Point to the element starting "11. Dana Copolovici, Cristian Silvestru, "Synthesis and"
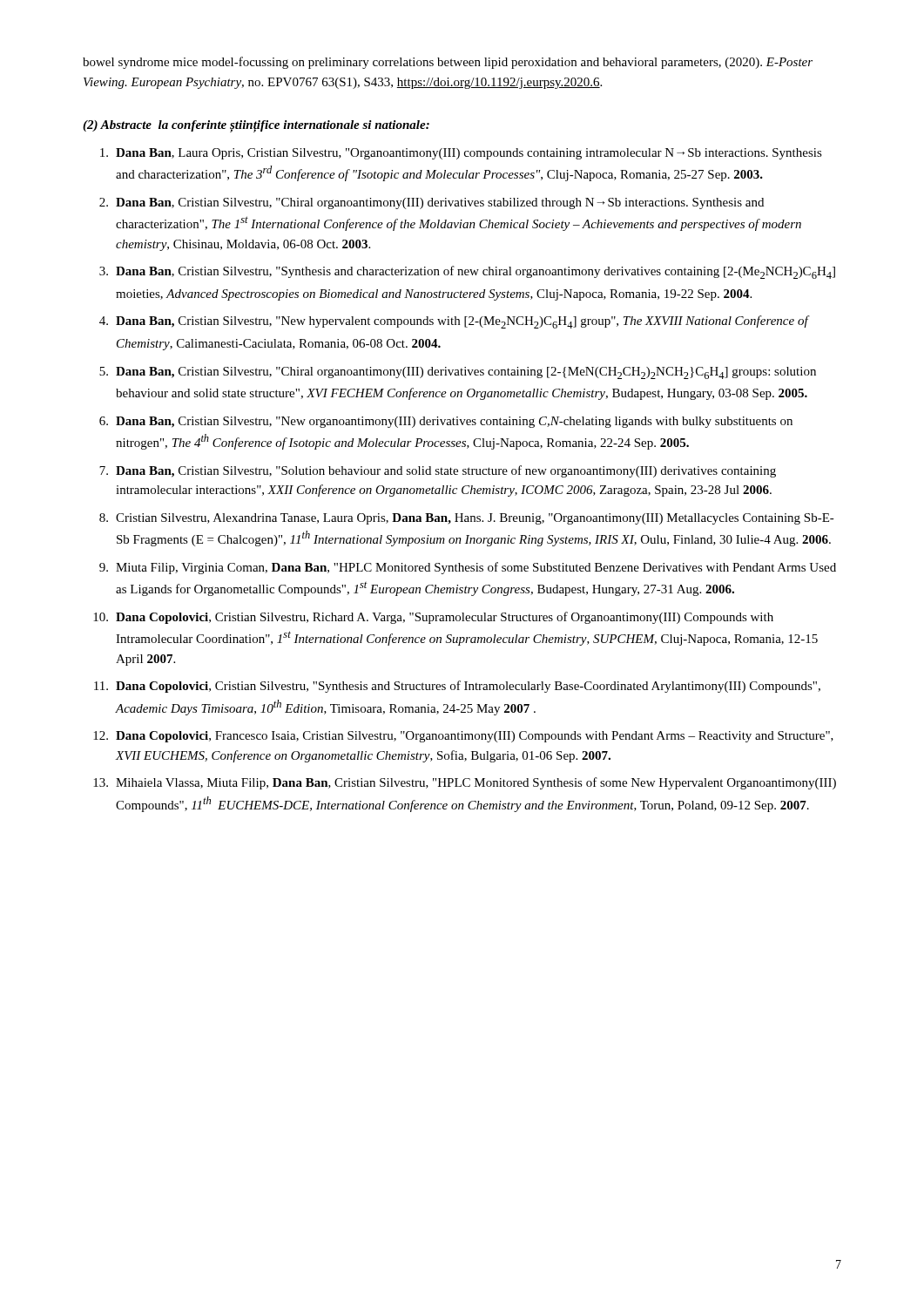The width and height of the screenshot is (924, 1307). [462, 697]
